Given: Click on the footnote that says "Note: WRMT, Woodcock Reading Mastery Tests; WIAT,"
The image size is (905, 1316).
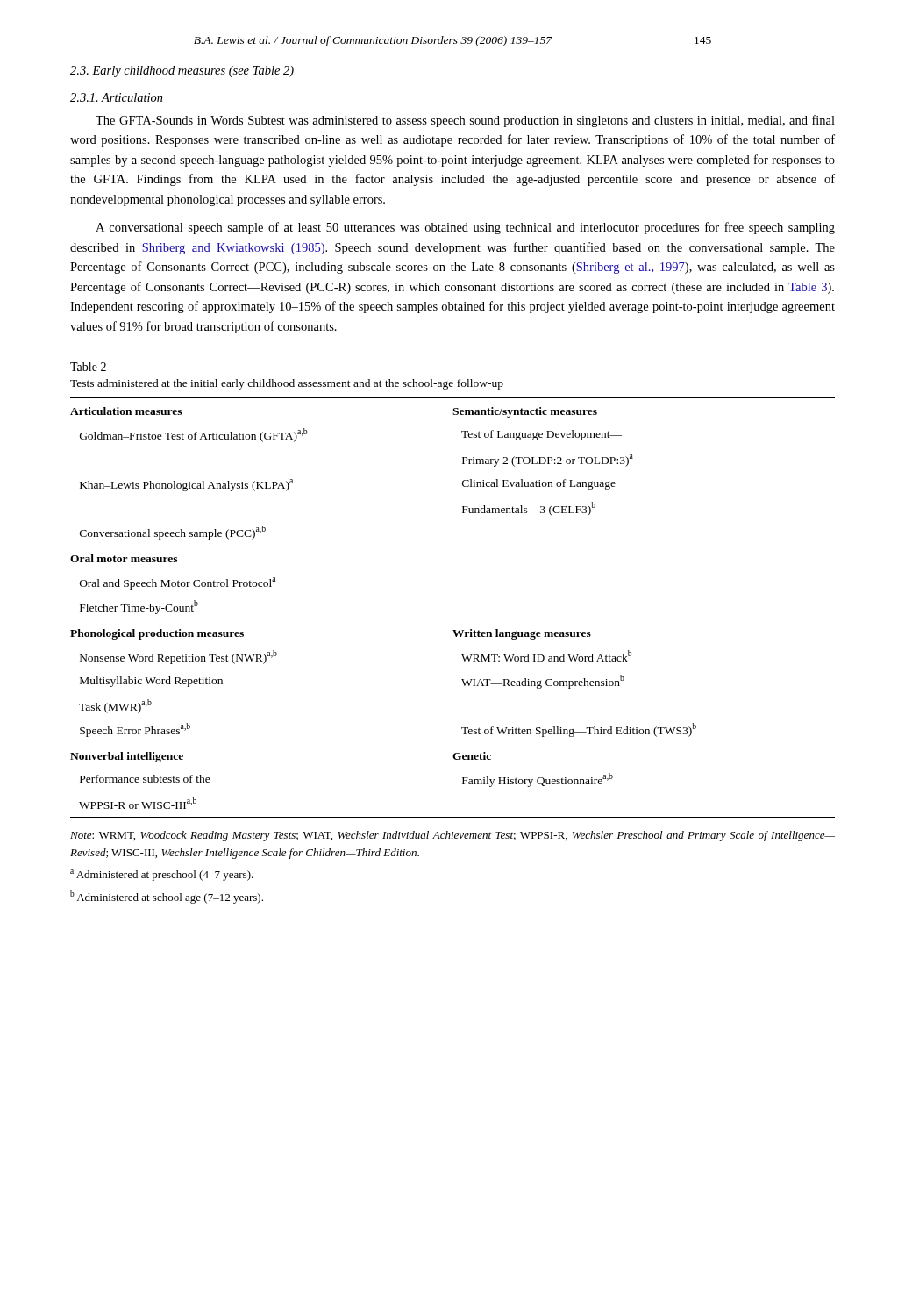Looking at the screenshot, I should coord(452,844).
